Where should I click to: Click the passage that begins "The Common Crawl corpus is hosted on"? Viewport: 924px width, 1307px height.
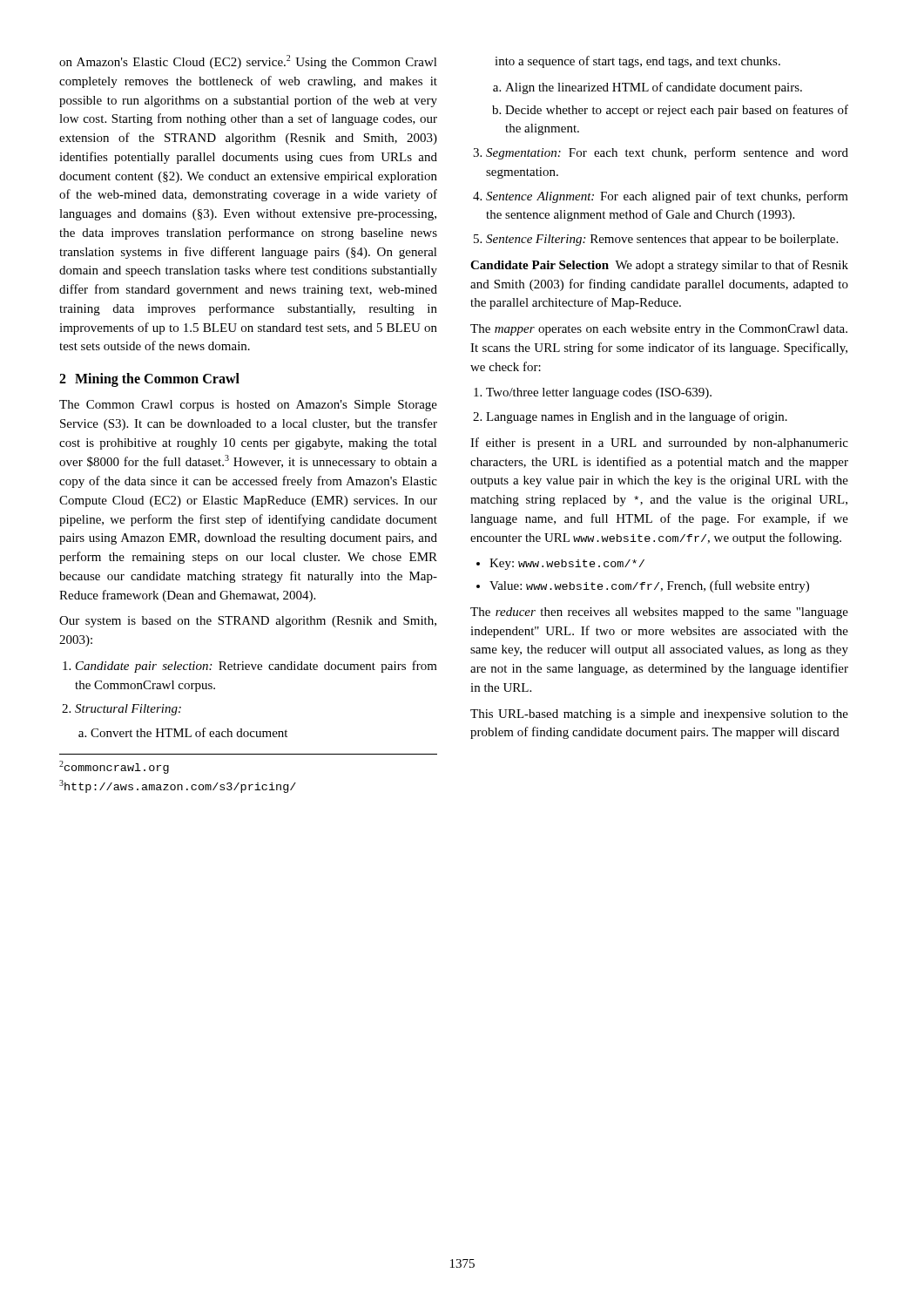pos(248,500)
